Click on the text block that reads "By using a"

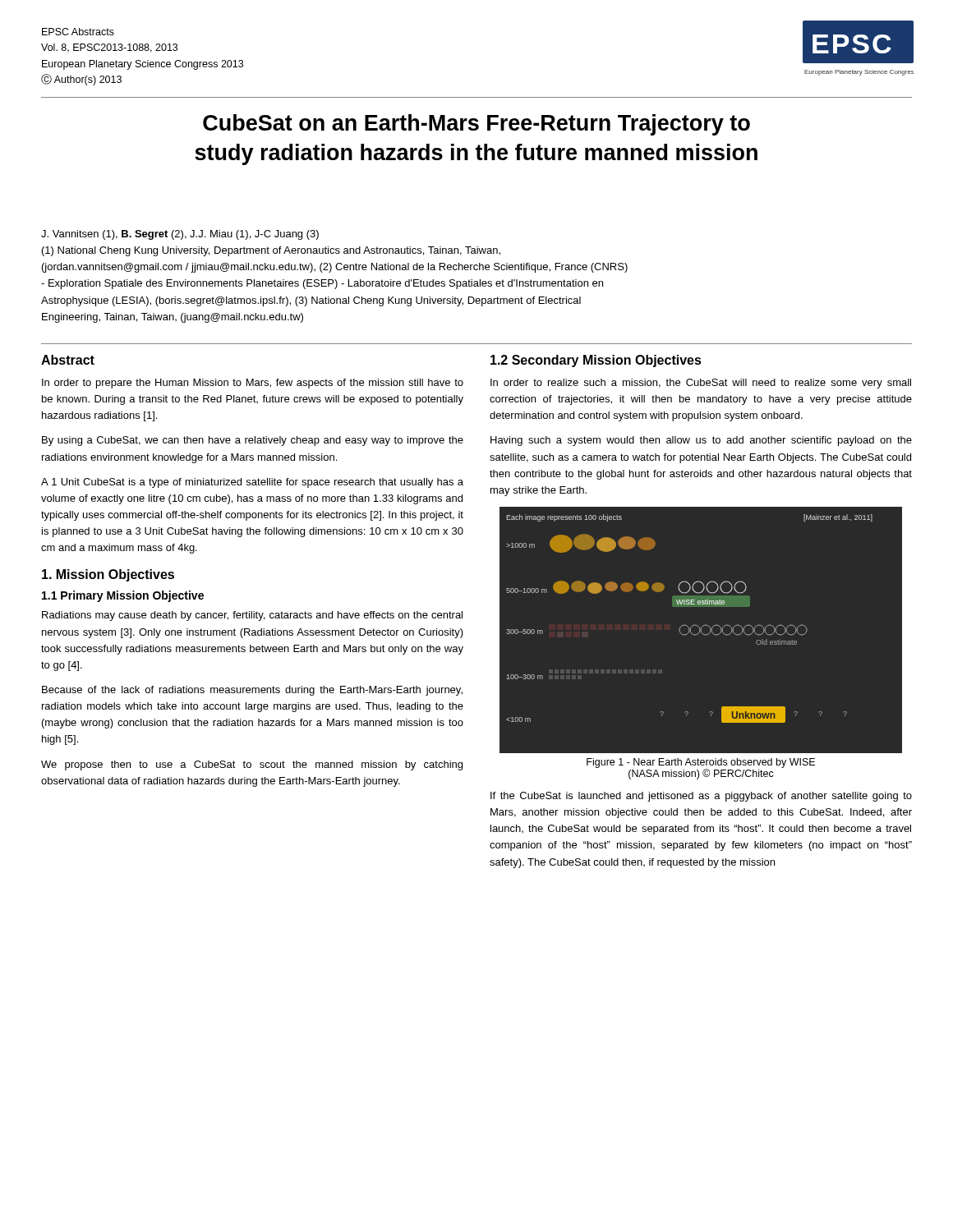[x=252, y=449]
